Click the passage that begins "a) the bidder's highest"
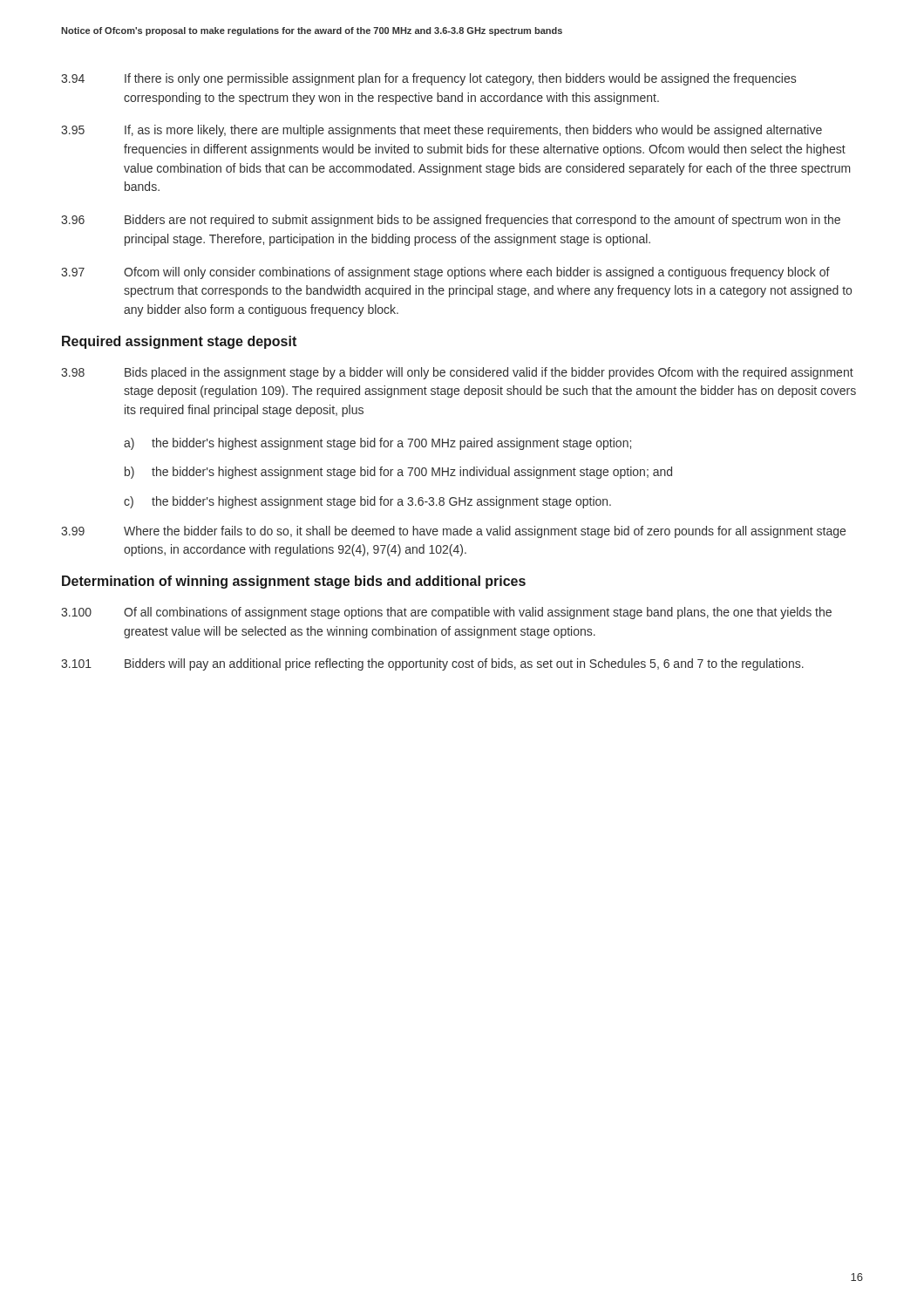 point(493,443)
